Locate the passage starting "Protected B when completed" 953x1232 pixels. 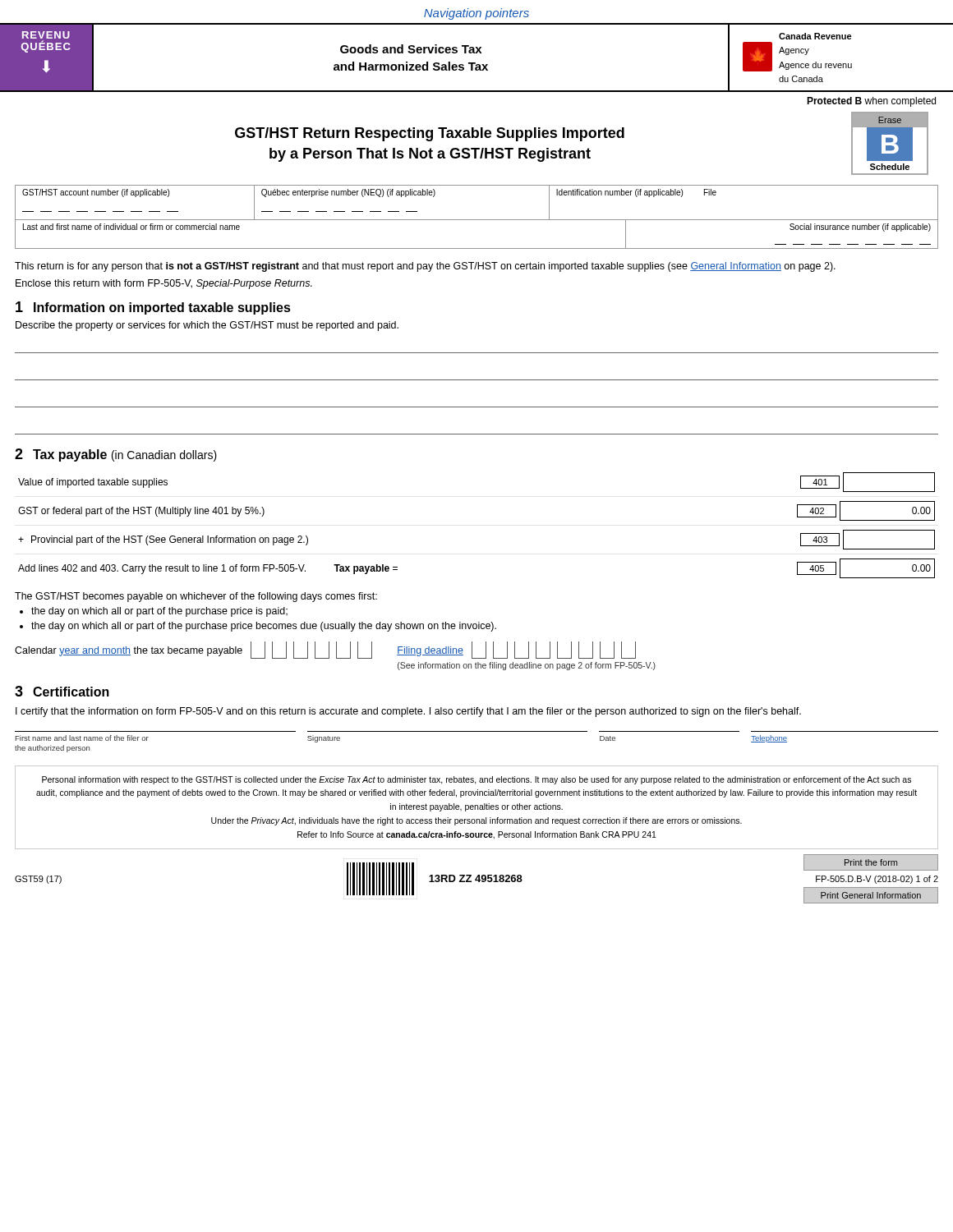pyautogui.click(x=872, y=101)
